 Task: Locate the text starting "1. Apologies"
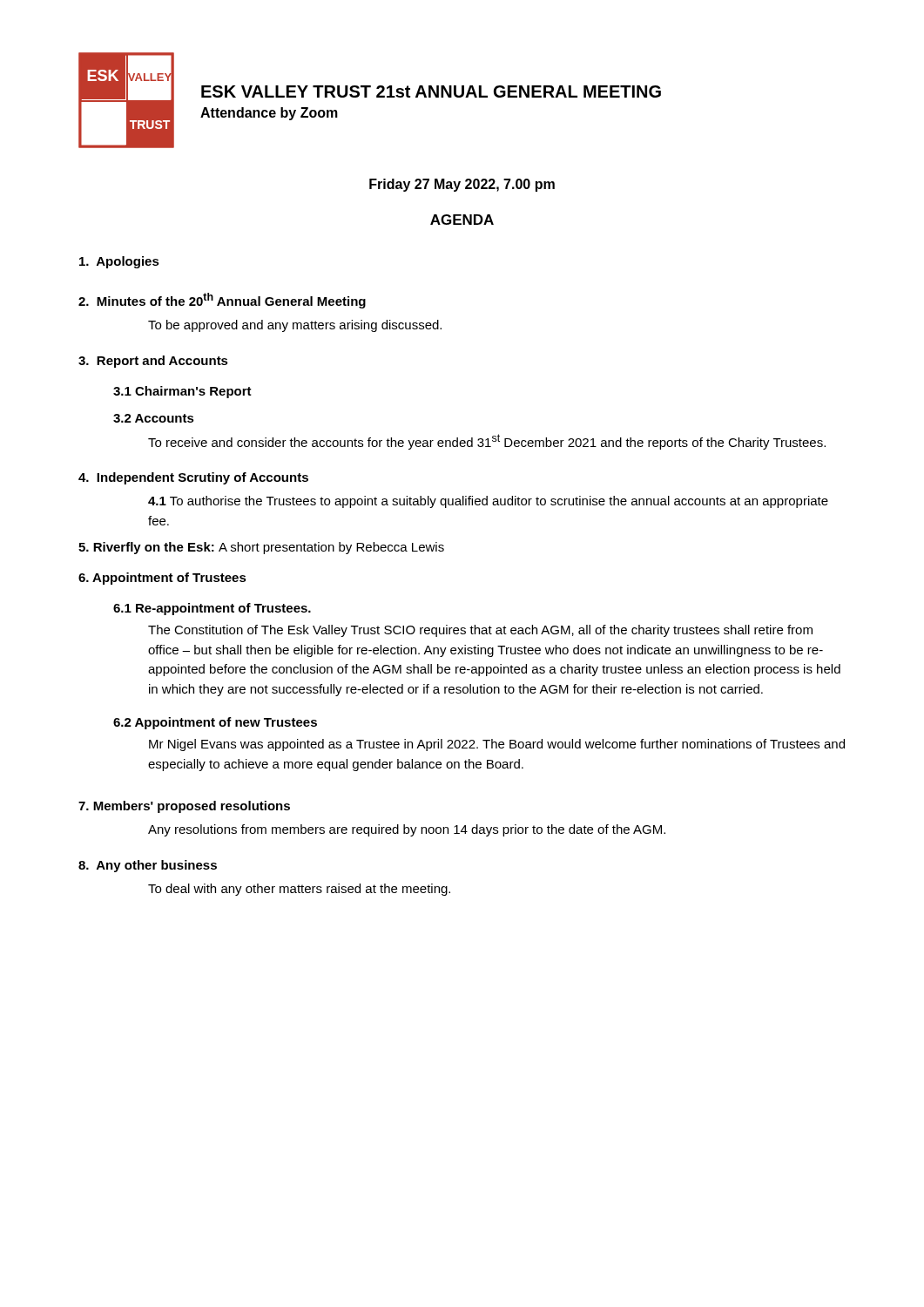119,261
